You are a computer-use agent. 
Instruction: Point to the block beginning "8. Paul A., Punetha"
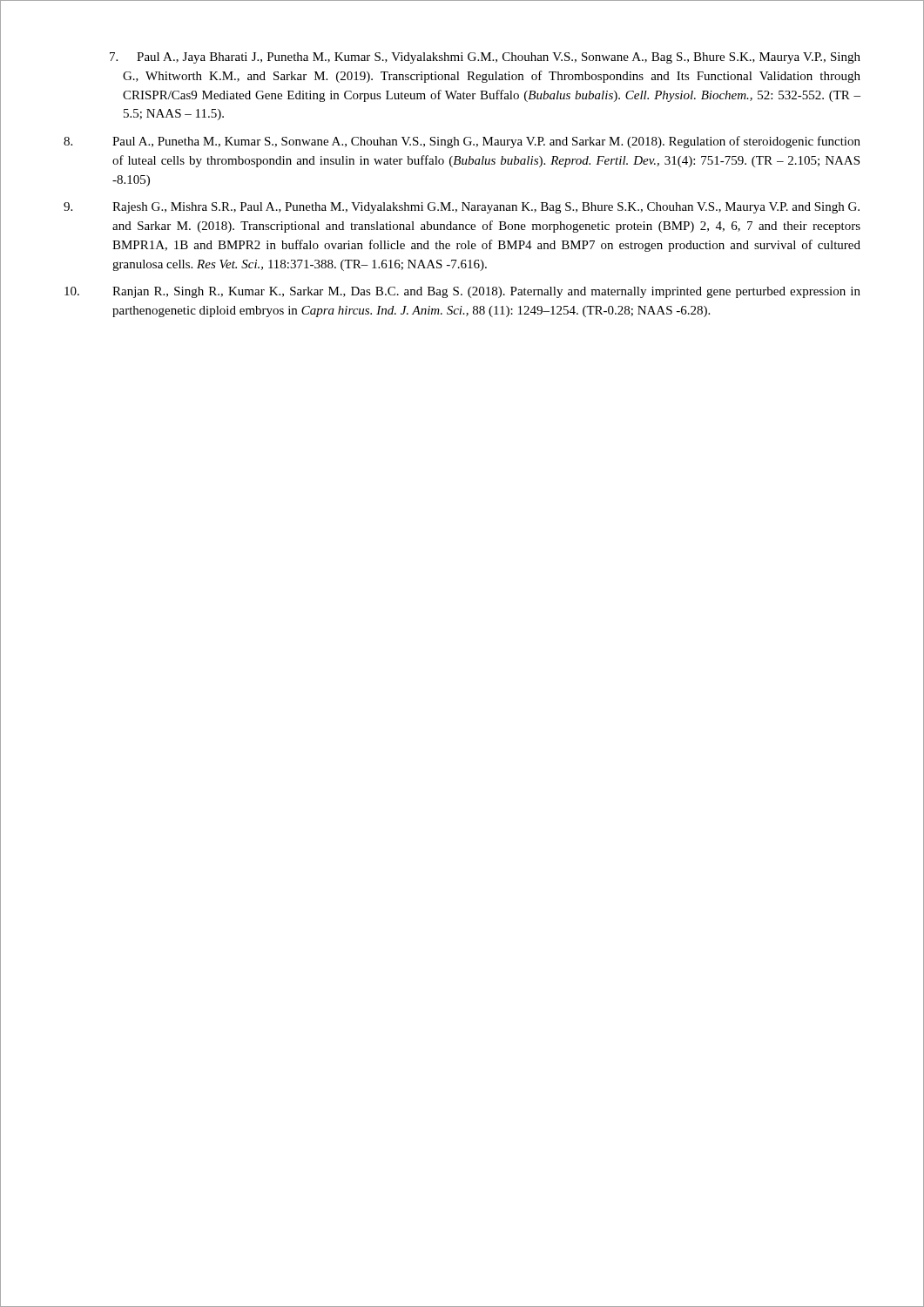click(x=462, y=161)
